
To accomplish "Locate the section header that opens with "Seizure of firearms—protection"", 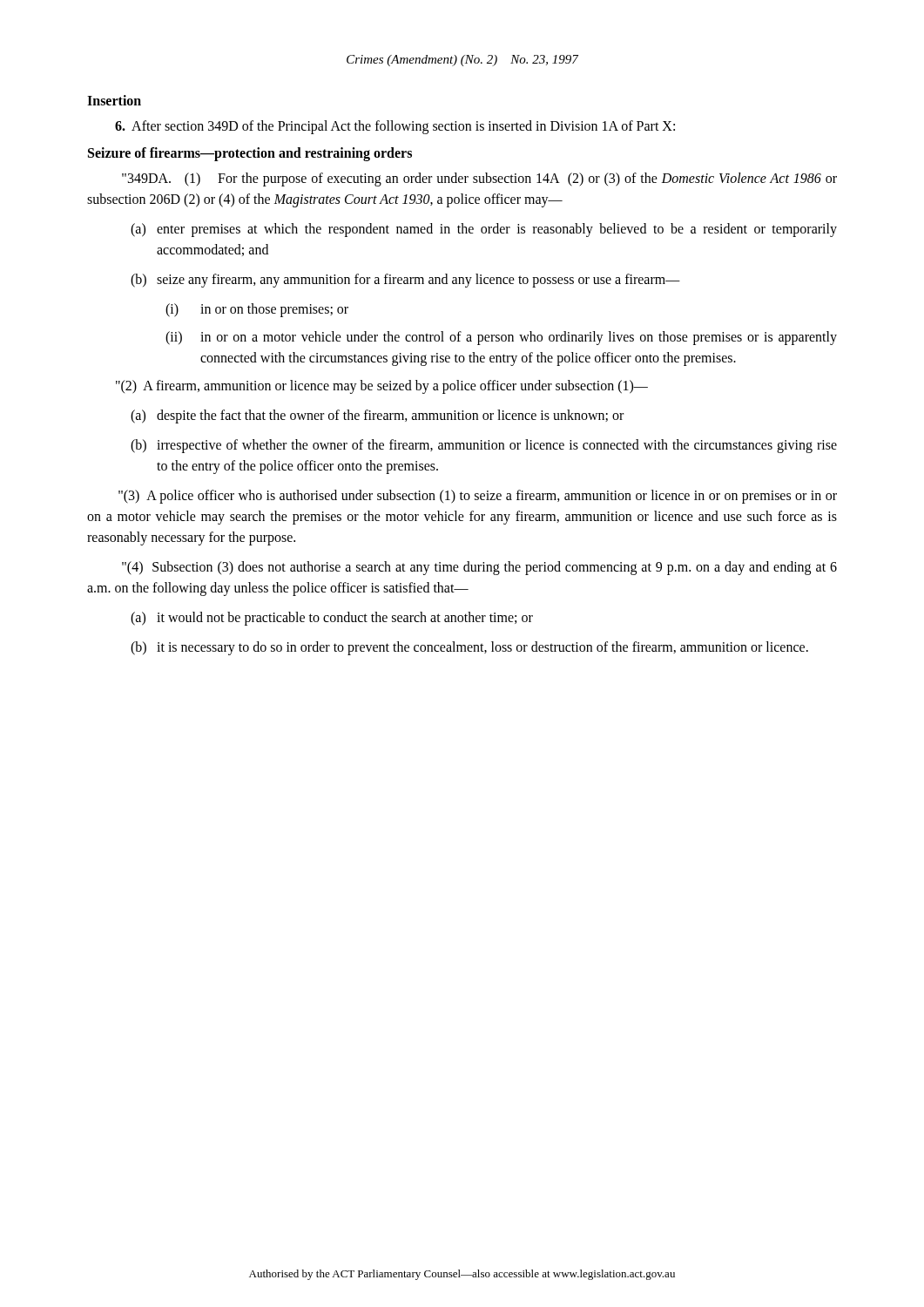I will click(250, 153).
